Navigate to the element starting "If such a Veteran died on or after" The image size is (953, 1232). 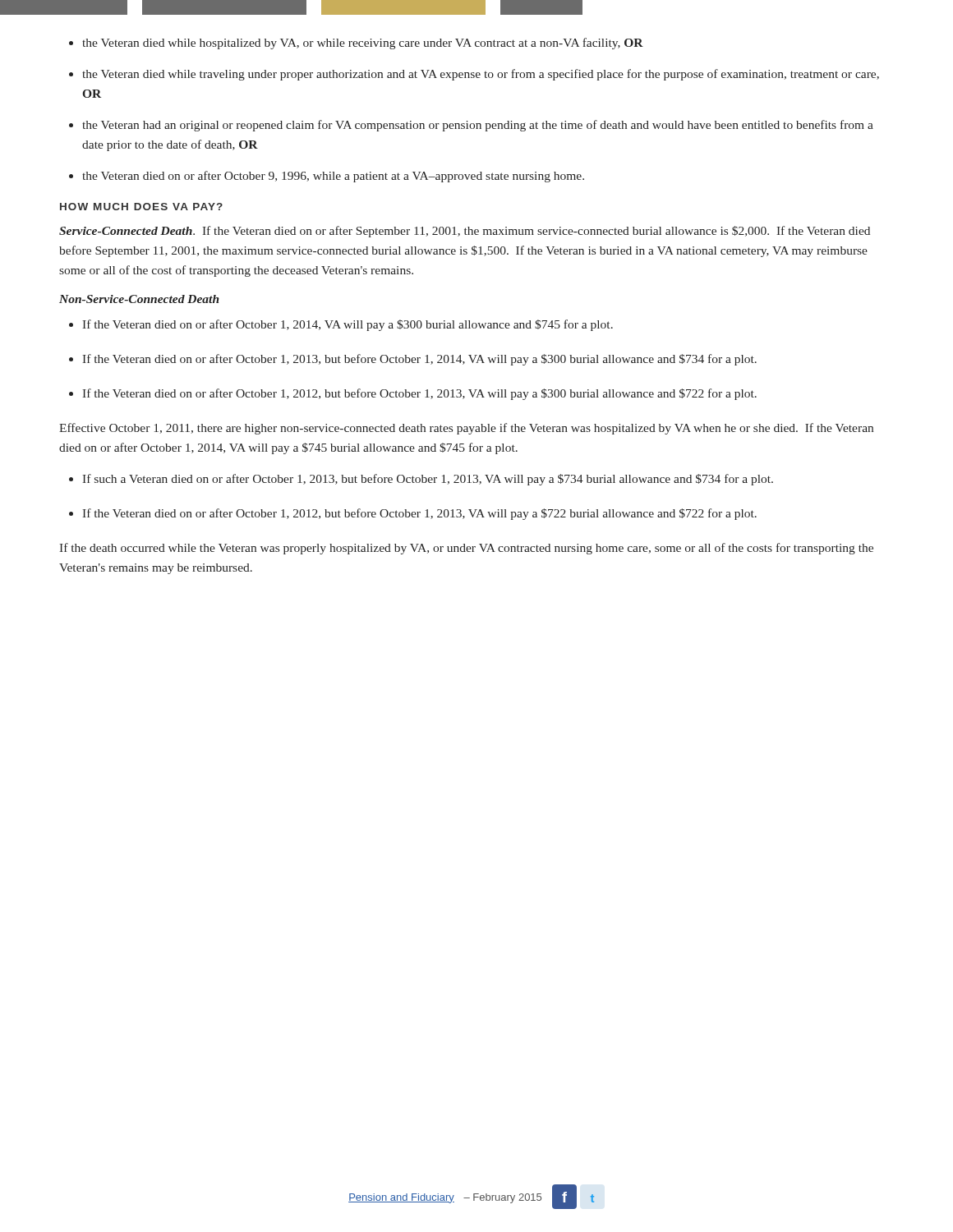coord(428,479)
